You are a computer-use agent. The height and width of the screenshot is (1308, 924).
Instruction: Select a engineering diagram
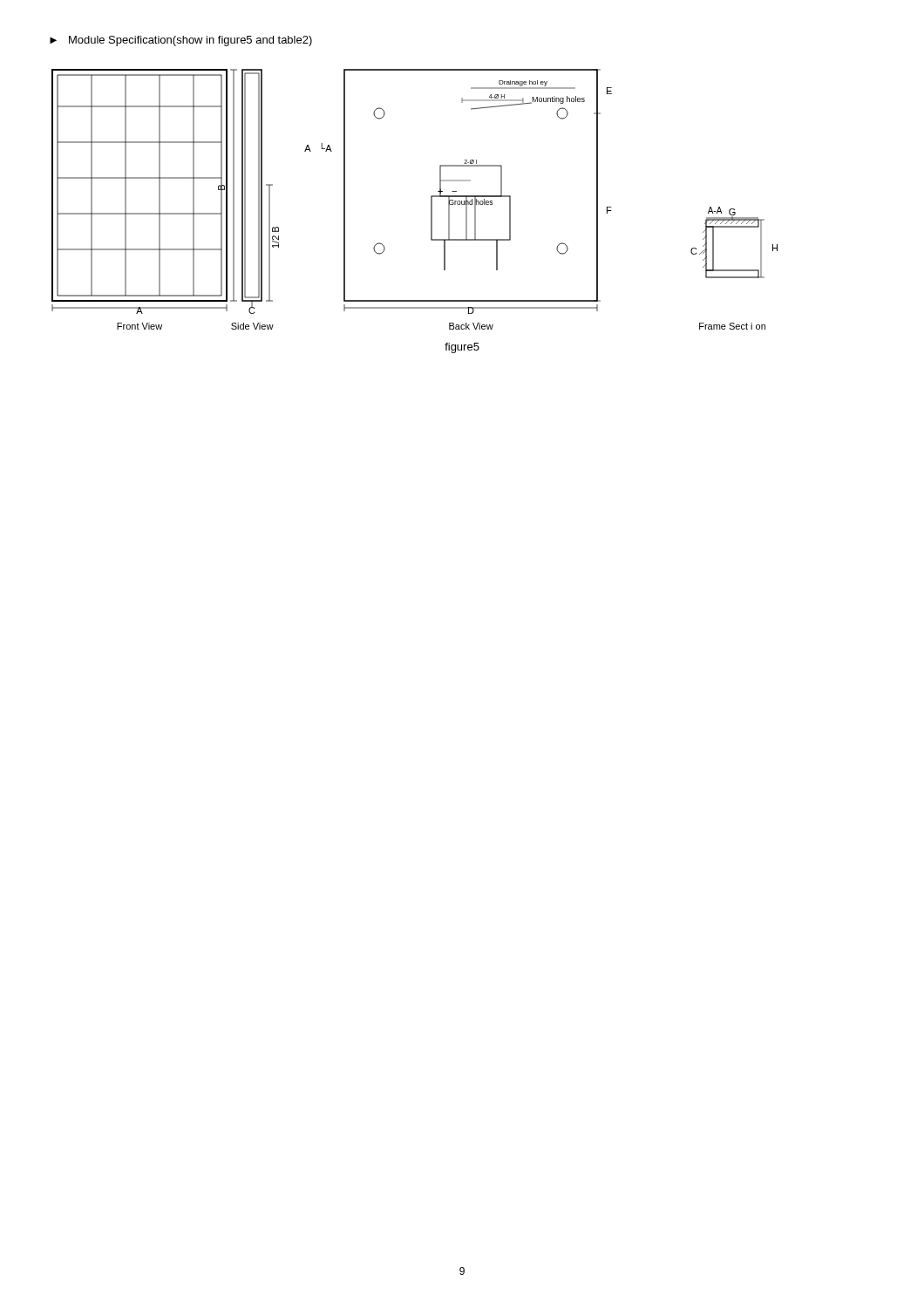click(453, 198)
